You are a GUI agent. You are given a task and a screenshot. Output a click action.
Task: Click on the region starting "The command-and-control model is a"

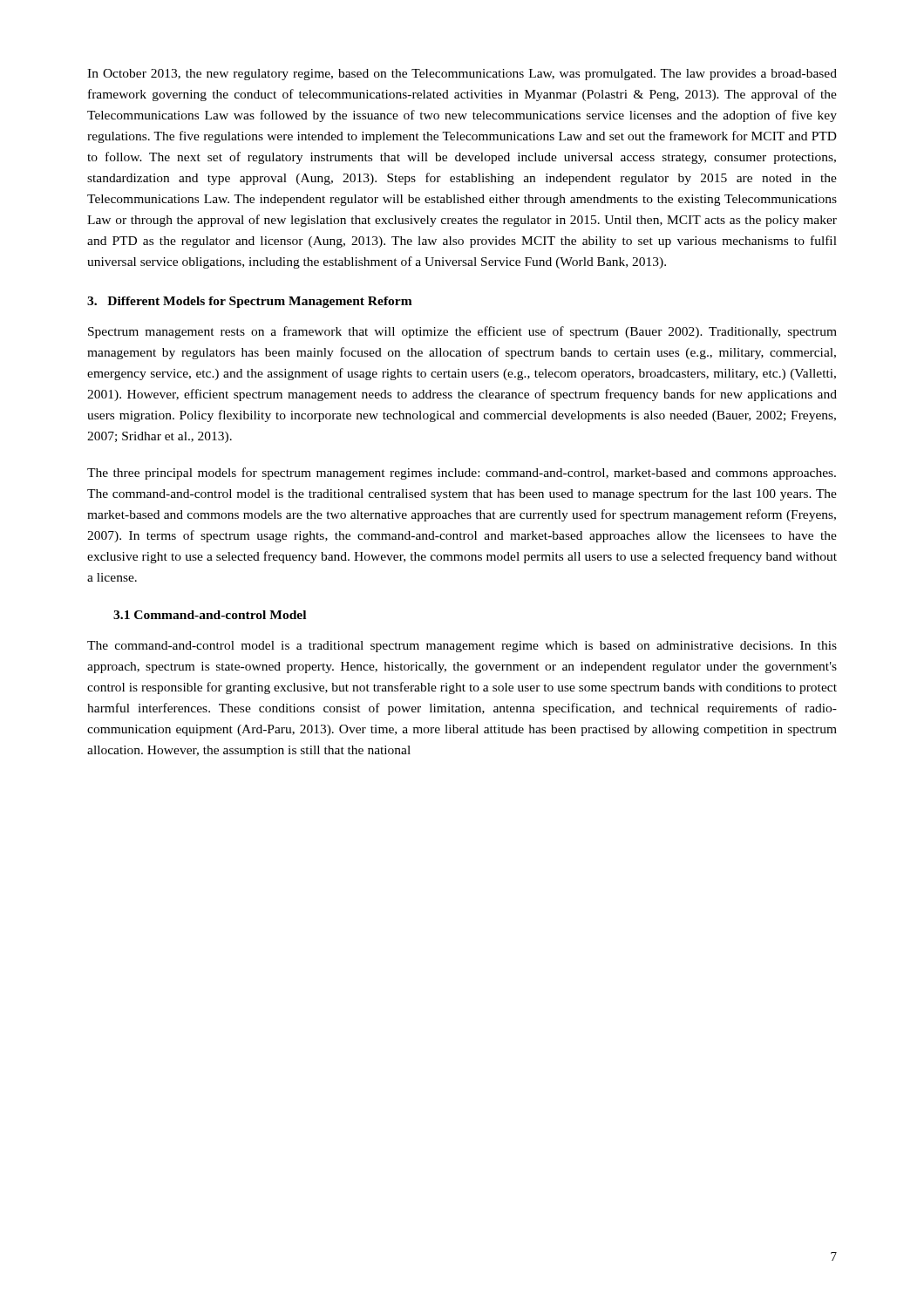(462, 697)
